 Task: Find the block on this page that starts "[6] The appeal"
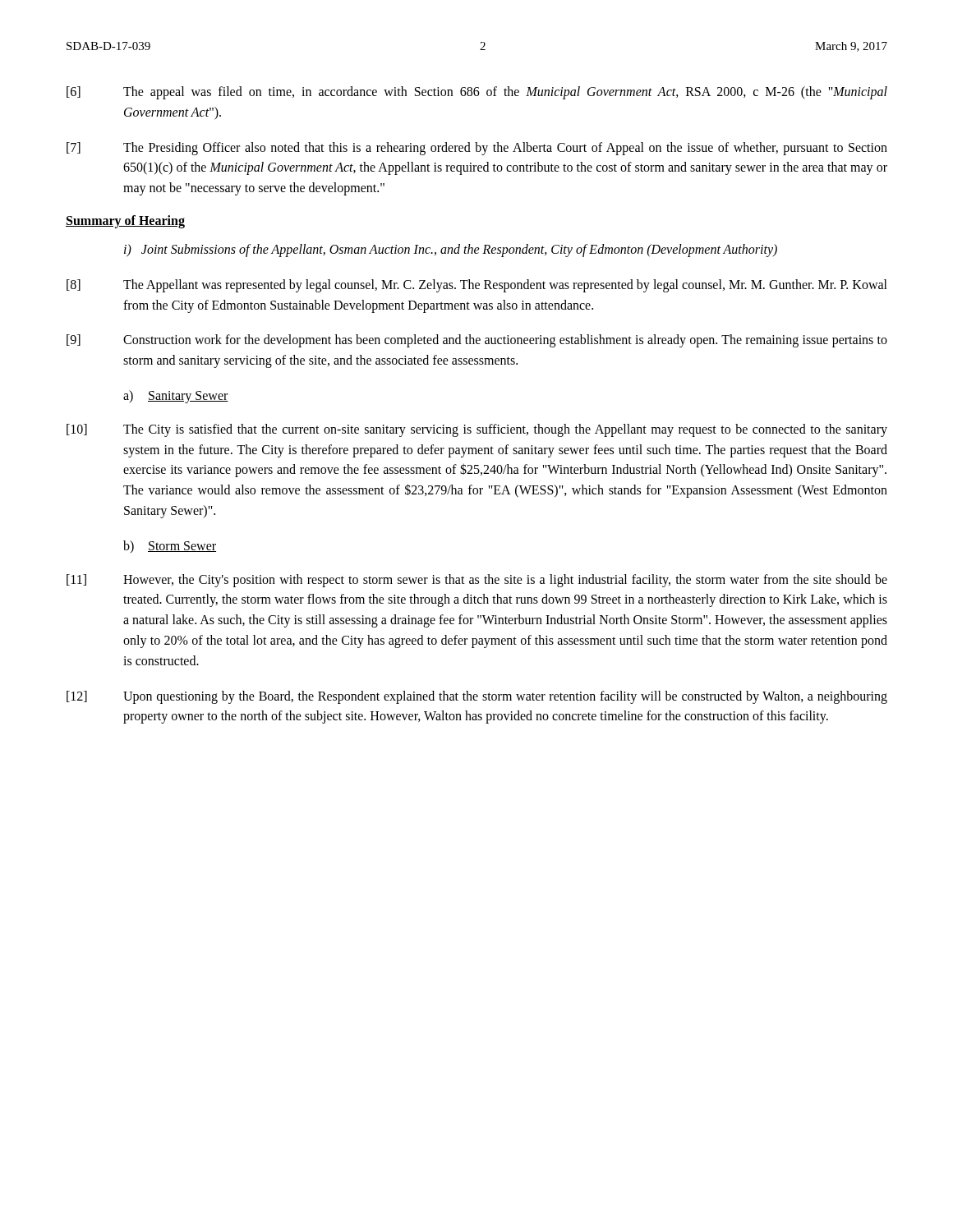pyautogui.click(x=476, y=103)
